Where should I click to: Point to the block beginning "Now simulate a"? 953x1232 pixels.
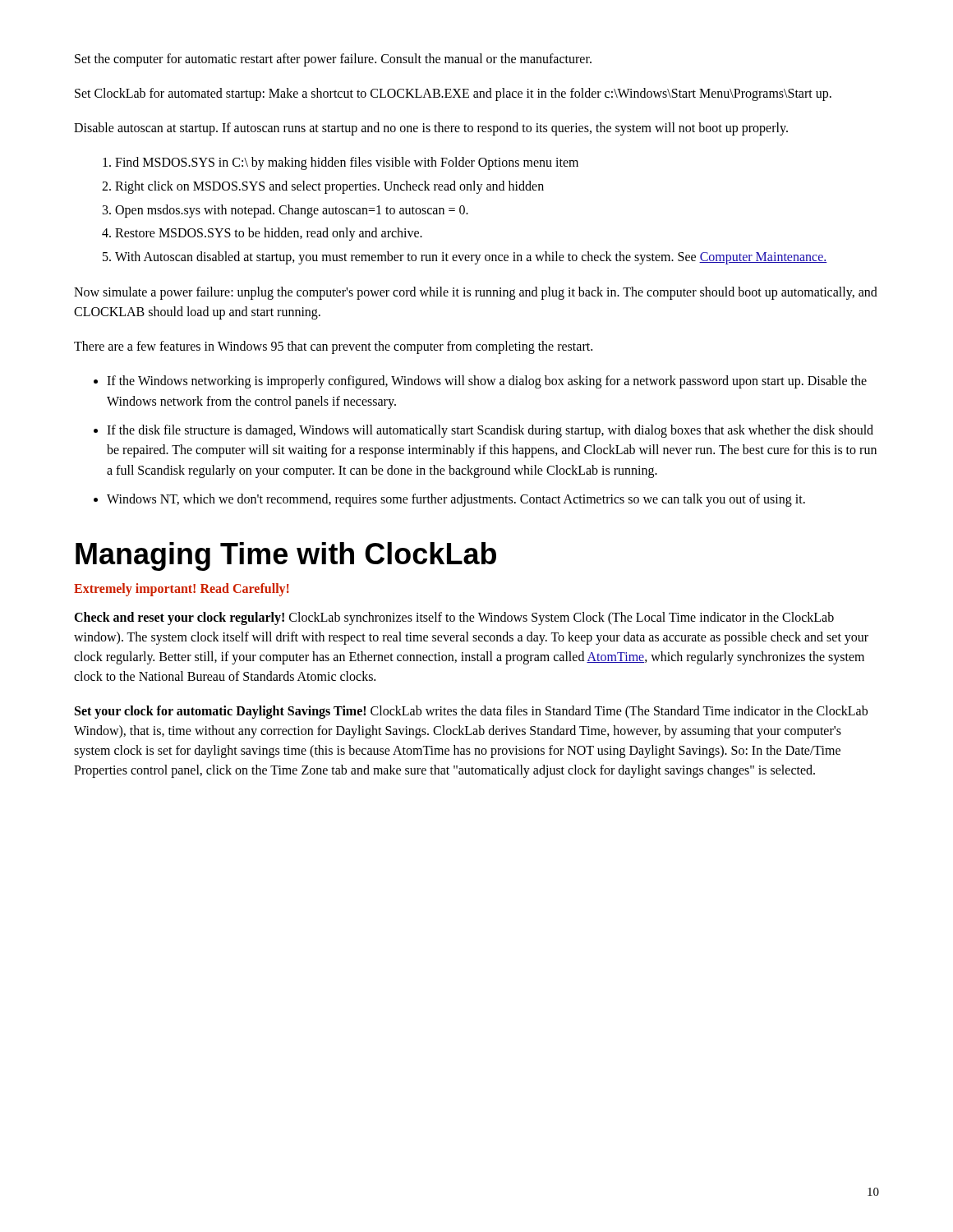tap(476, 302)
